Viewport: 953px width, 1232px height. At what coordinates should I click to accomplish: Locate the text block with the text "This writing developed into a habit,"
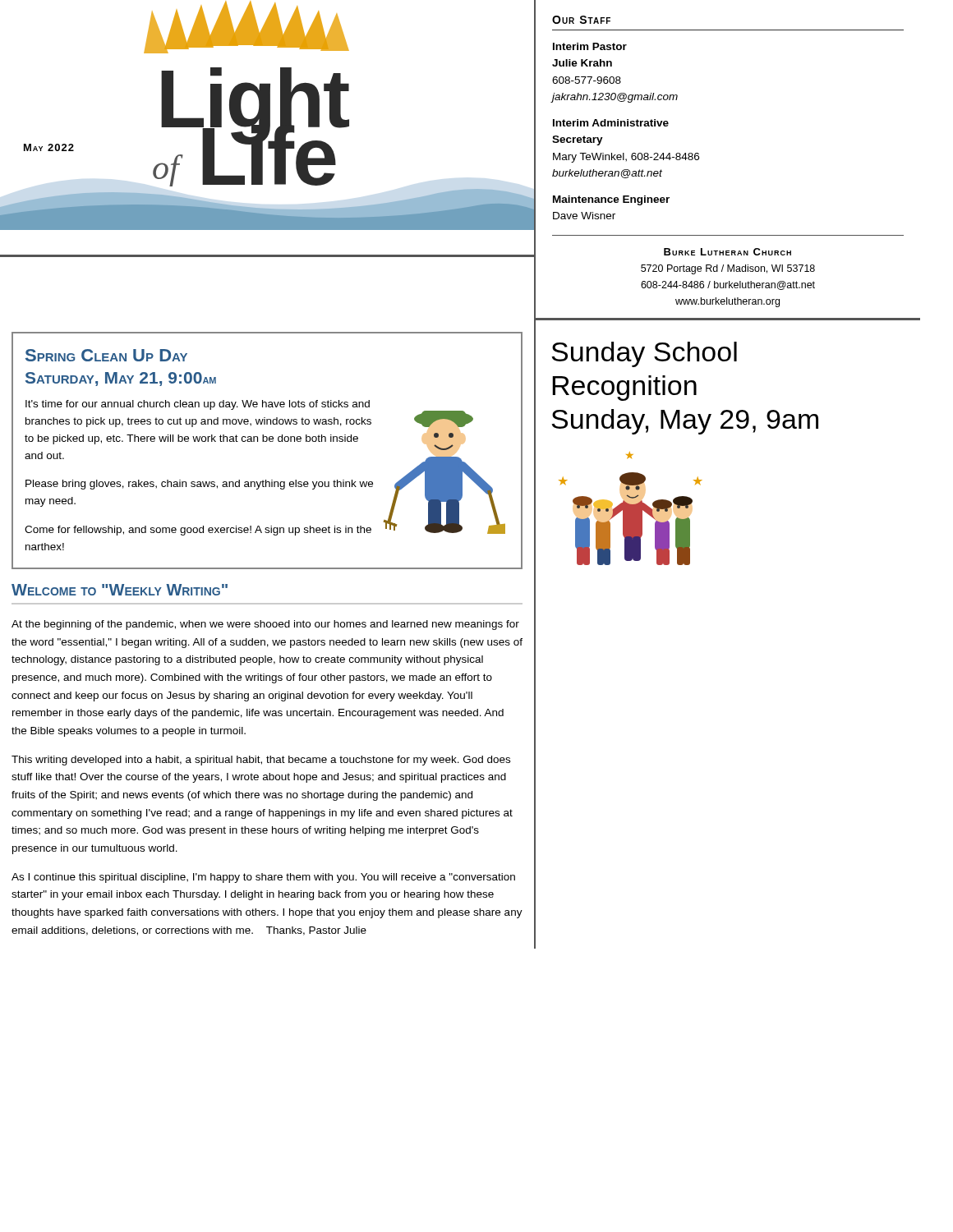tap(262, 804)
